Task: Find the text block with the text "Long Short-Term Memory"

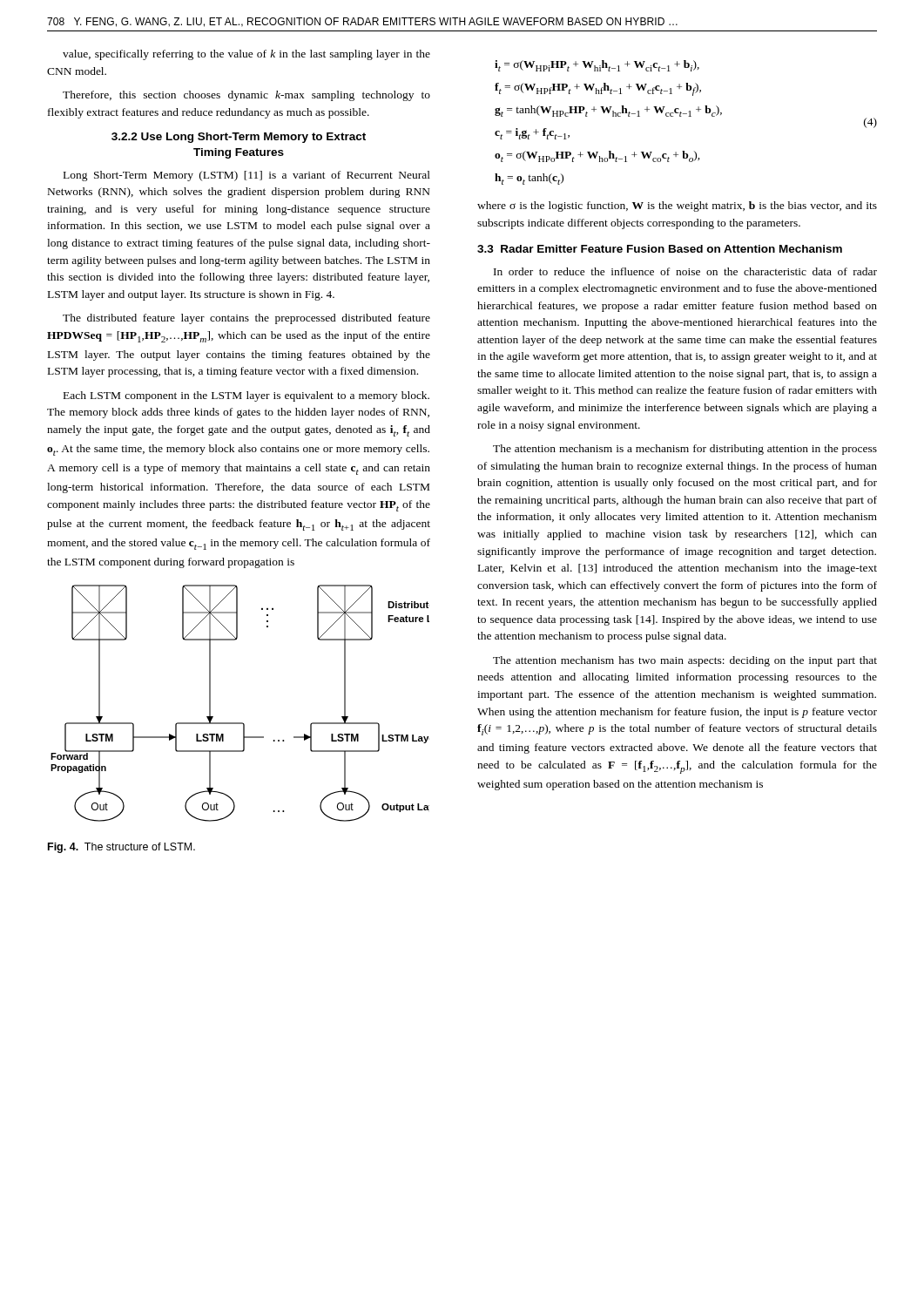Action: click(x=239, y=234)
